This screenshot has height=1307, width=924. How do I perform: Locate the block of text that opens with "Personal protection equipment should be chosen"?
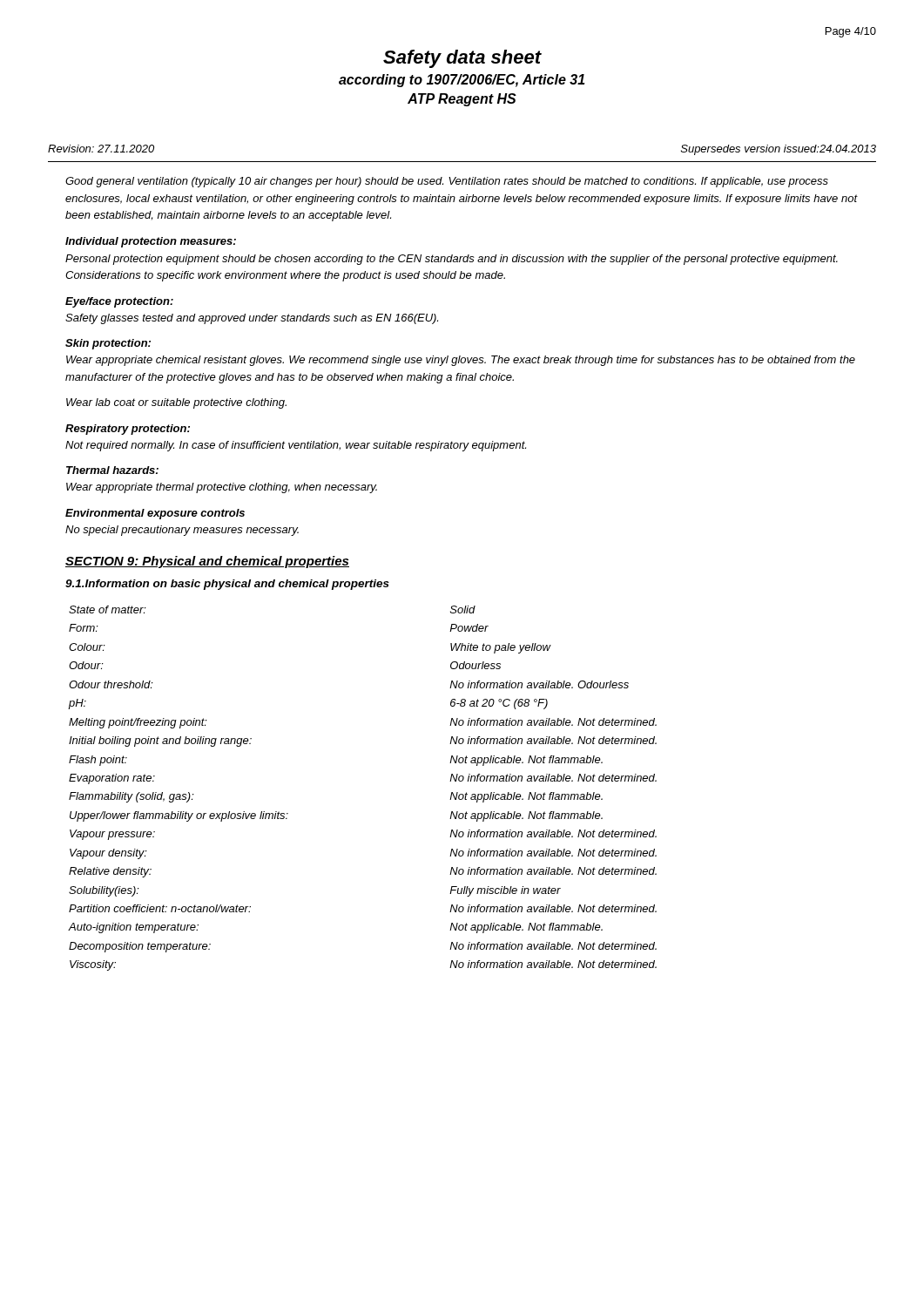452,266
